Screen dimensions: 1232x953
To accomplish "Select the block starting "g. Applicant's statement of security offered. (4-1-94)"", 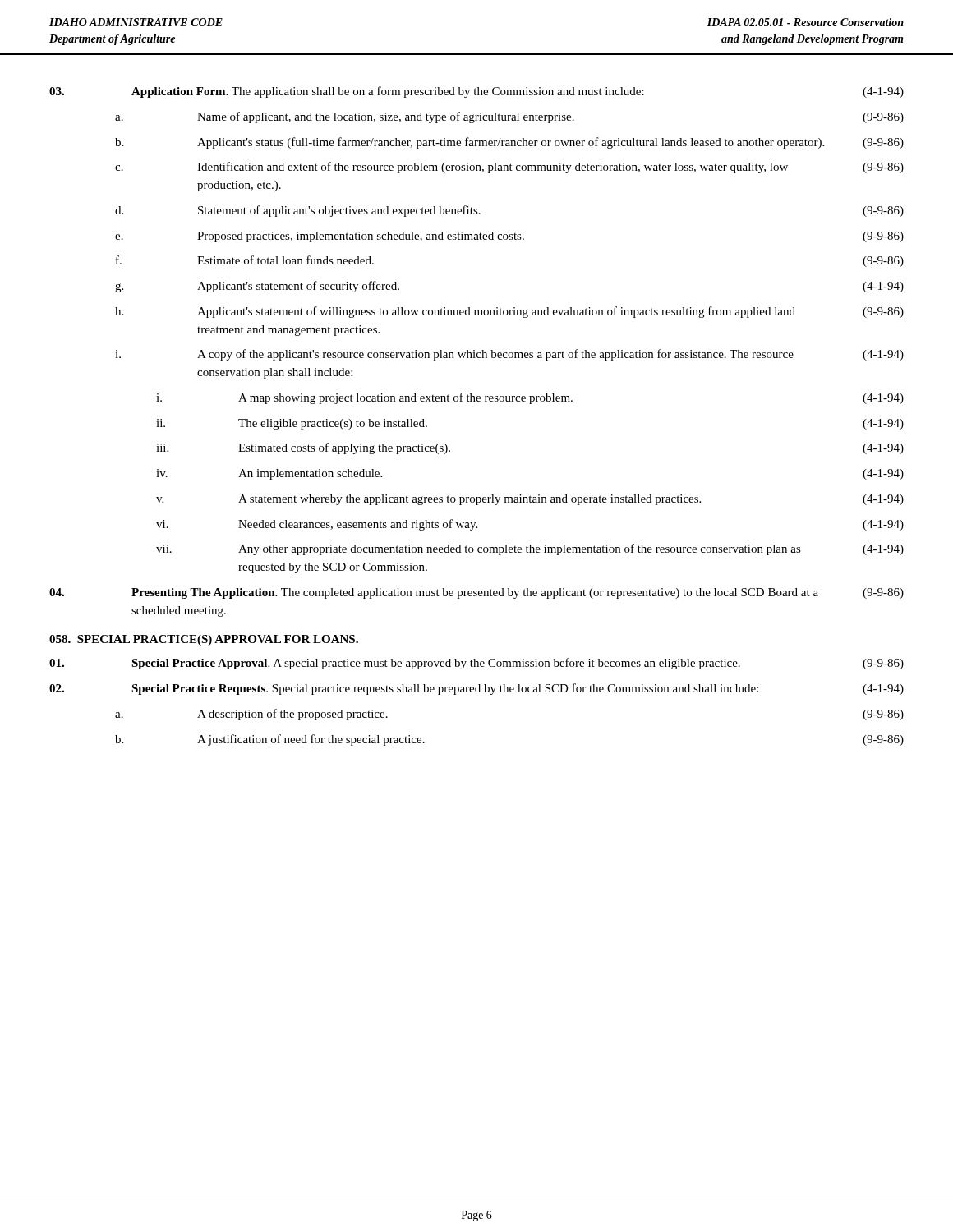I will (x=117, y=287).
